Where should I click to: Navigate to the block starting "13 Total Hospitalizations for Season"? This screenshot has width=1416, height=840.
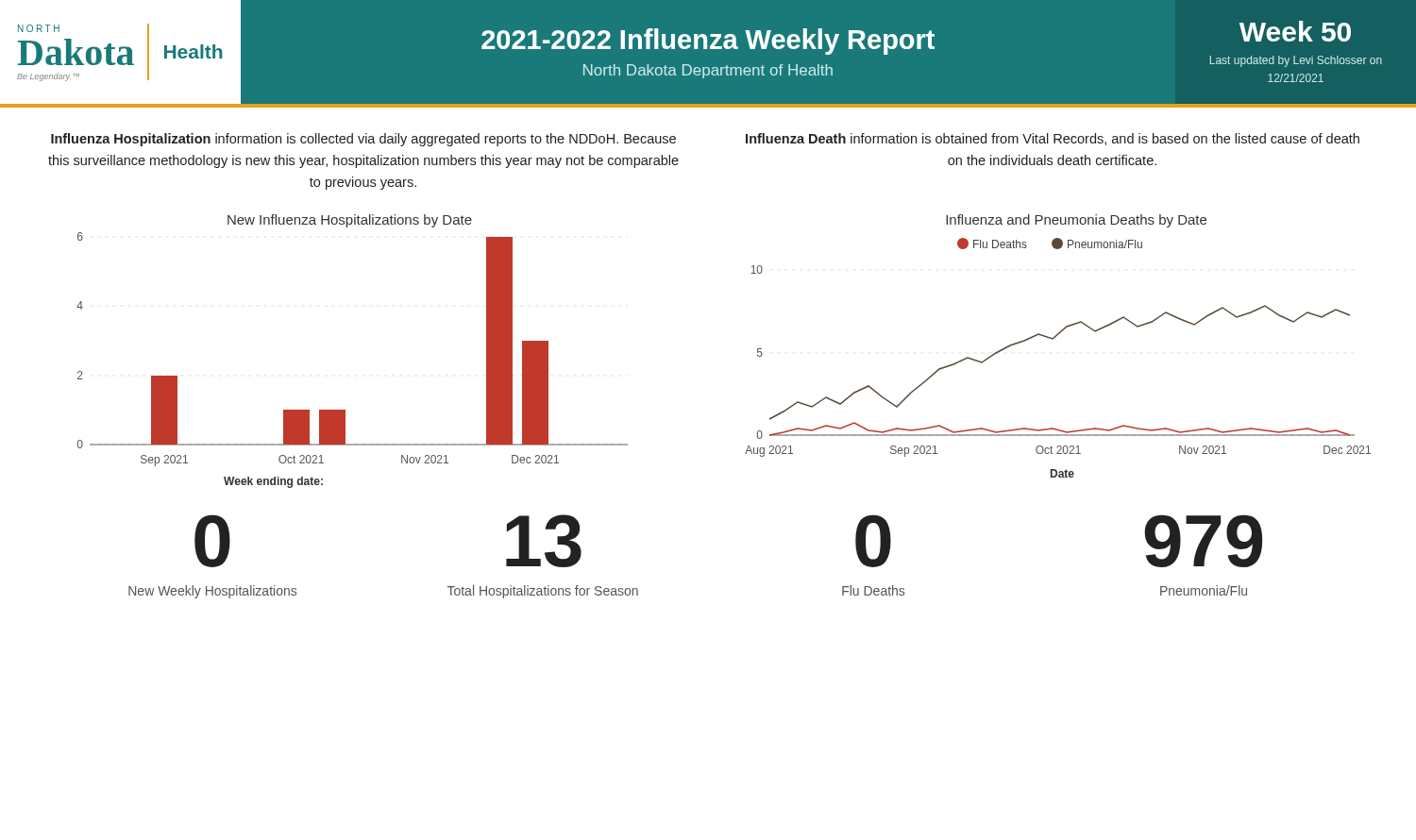(543, 551)
